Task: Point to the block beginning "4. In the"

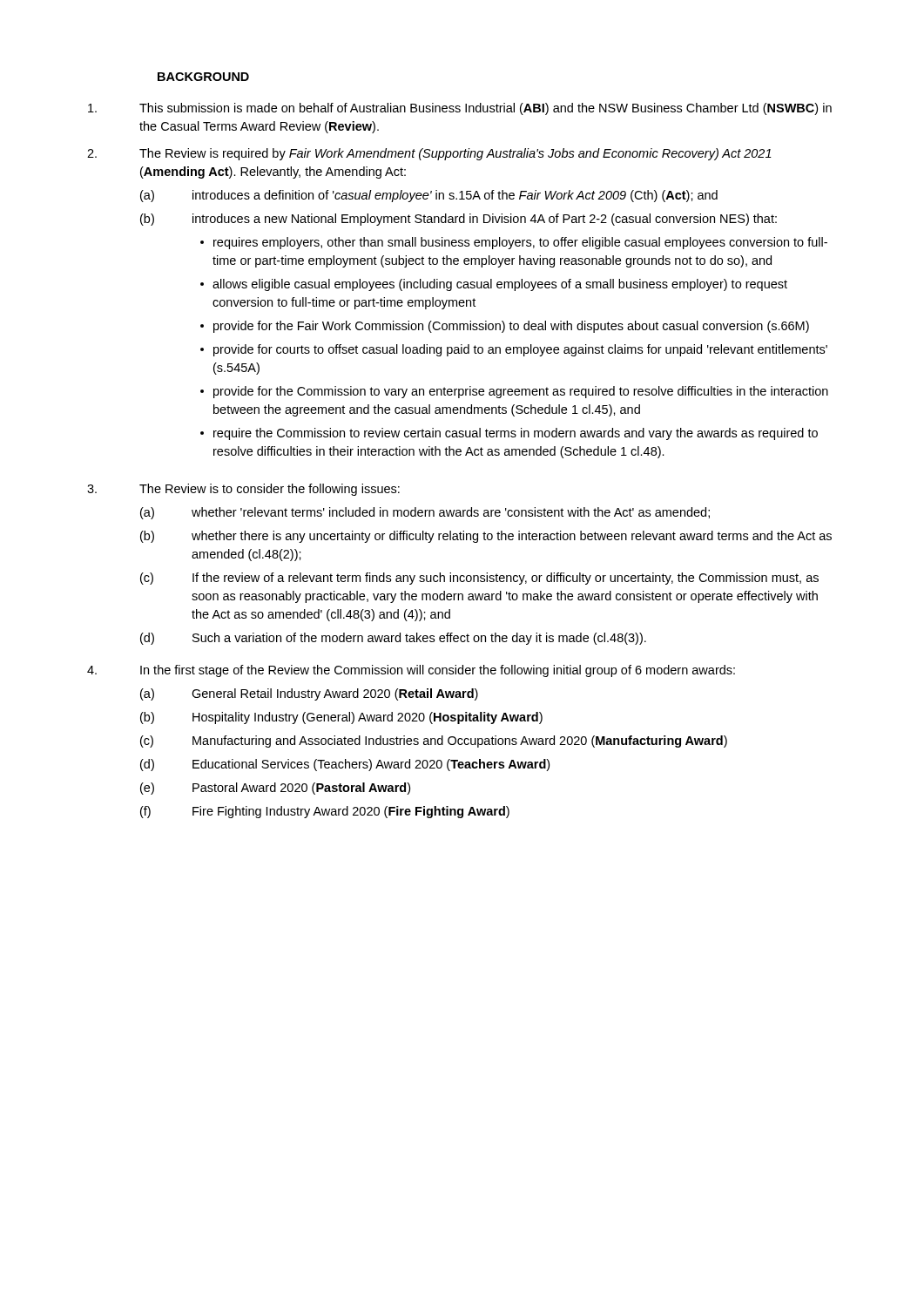Action: tap(462, 744)
